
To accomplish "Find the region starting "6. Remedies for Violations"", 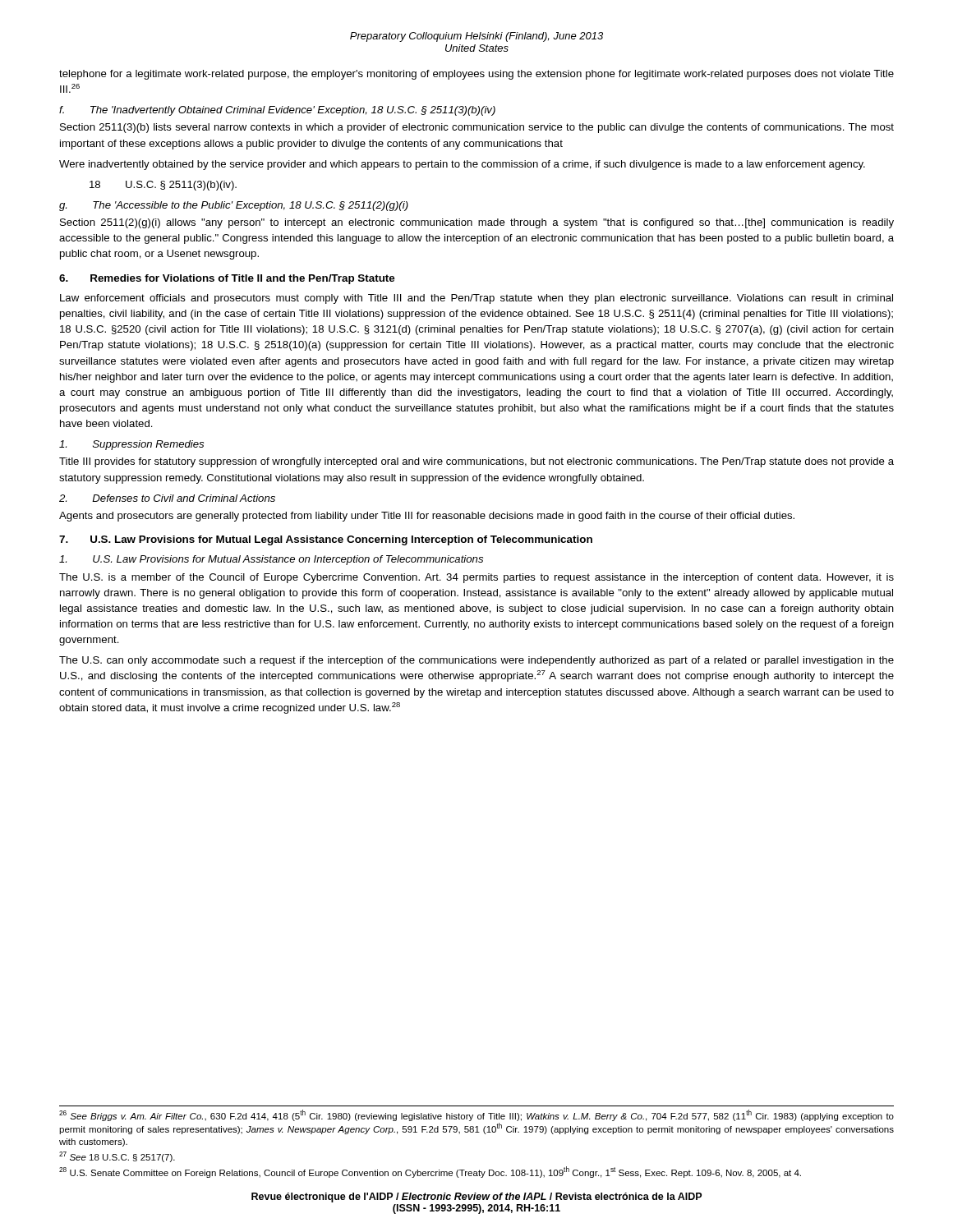I will click(227, 279).
